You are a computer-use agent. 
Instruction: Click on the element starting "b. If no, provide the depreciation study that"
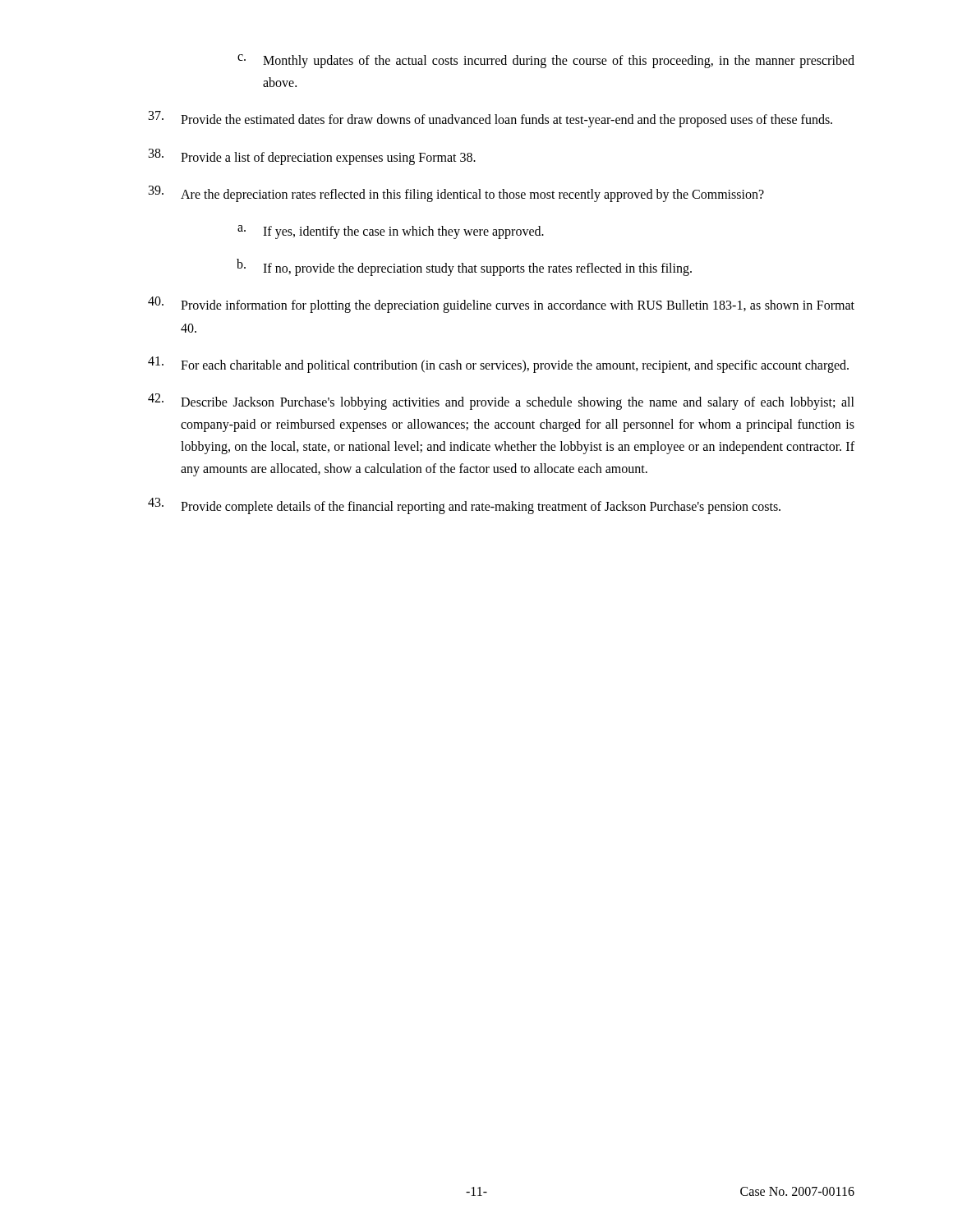point(476,268)
